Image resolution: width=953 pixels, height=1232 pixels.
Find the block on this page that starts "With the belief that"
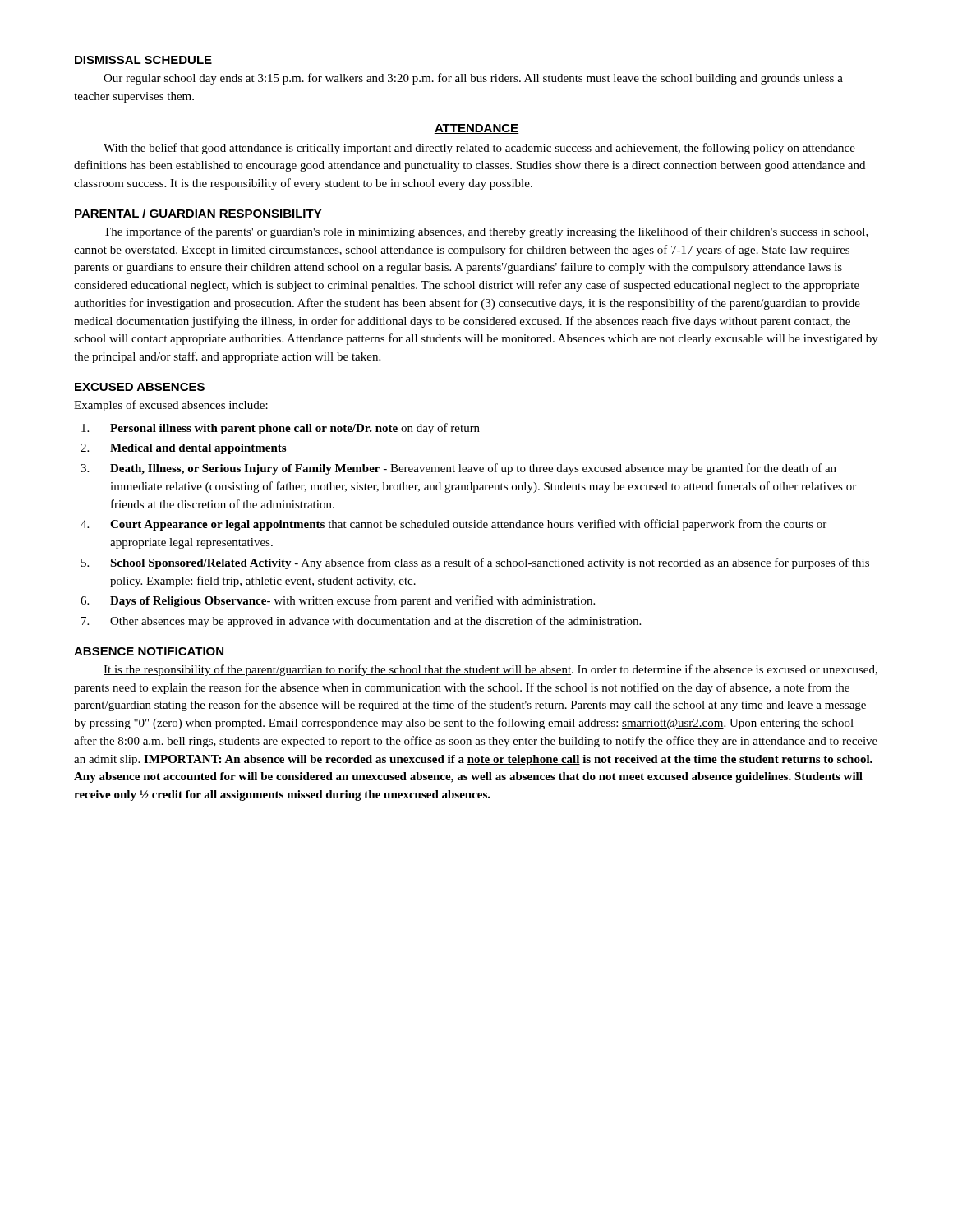pos(476,166)
